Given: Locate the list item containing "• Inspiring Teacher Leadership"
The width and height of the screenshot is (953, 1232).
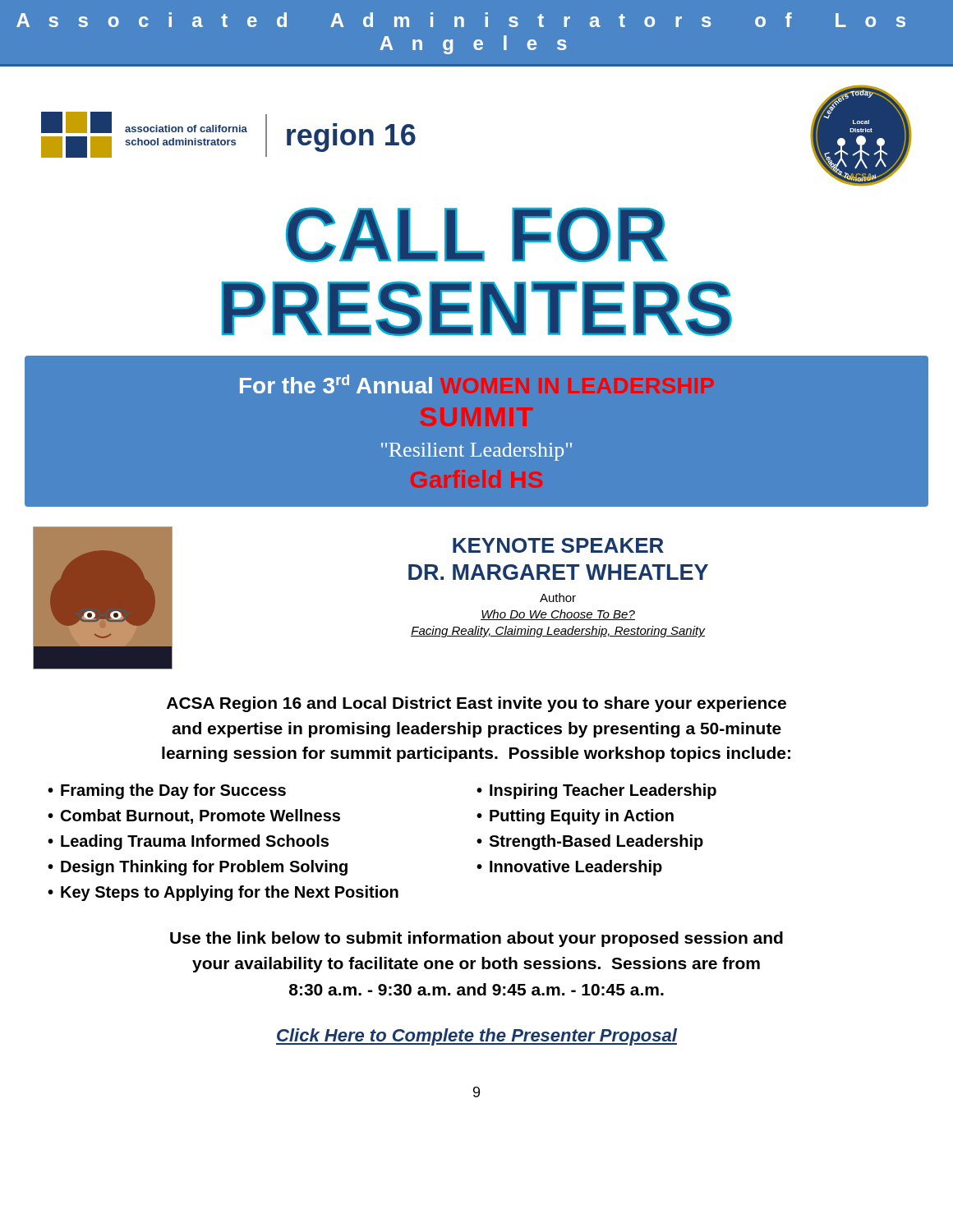Looking at the screenshot, I should (597, 790).
